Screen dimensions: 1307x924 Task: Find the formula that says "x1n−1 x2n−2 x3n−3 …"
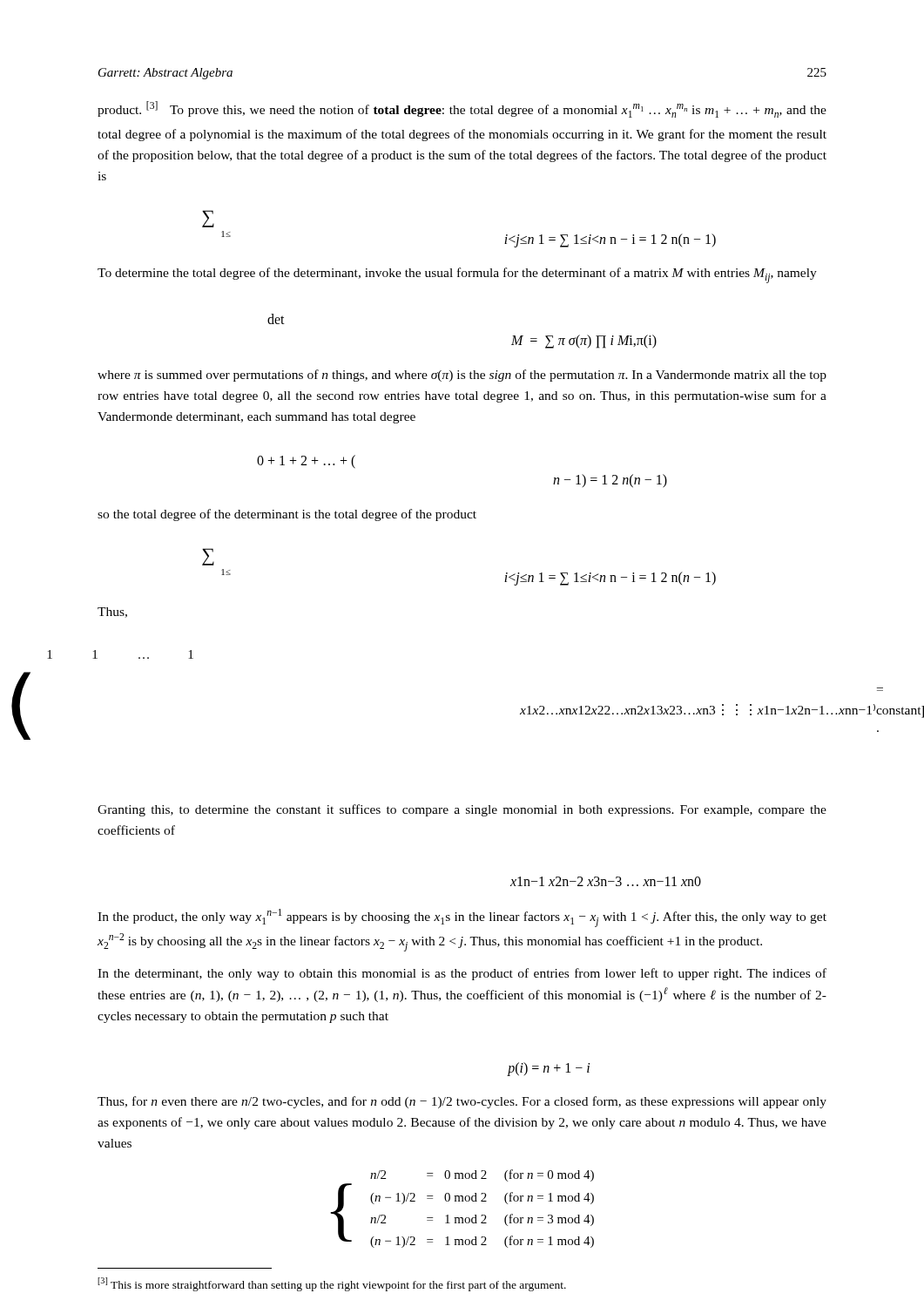(x=606, y=881)
